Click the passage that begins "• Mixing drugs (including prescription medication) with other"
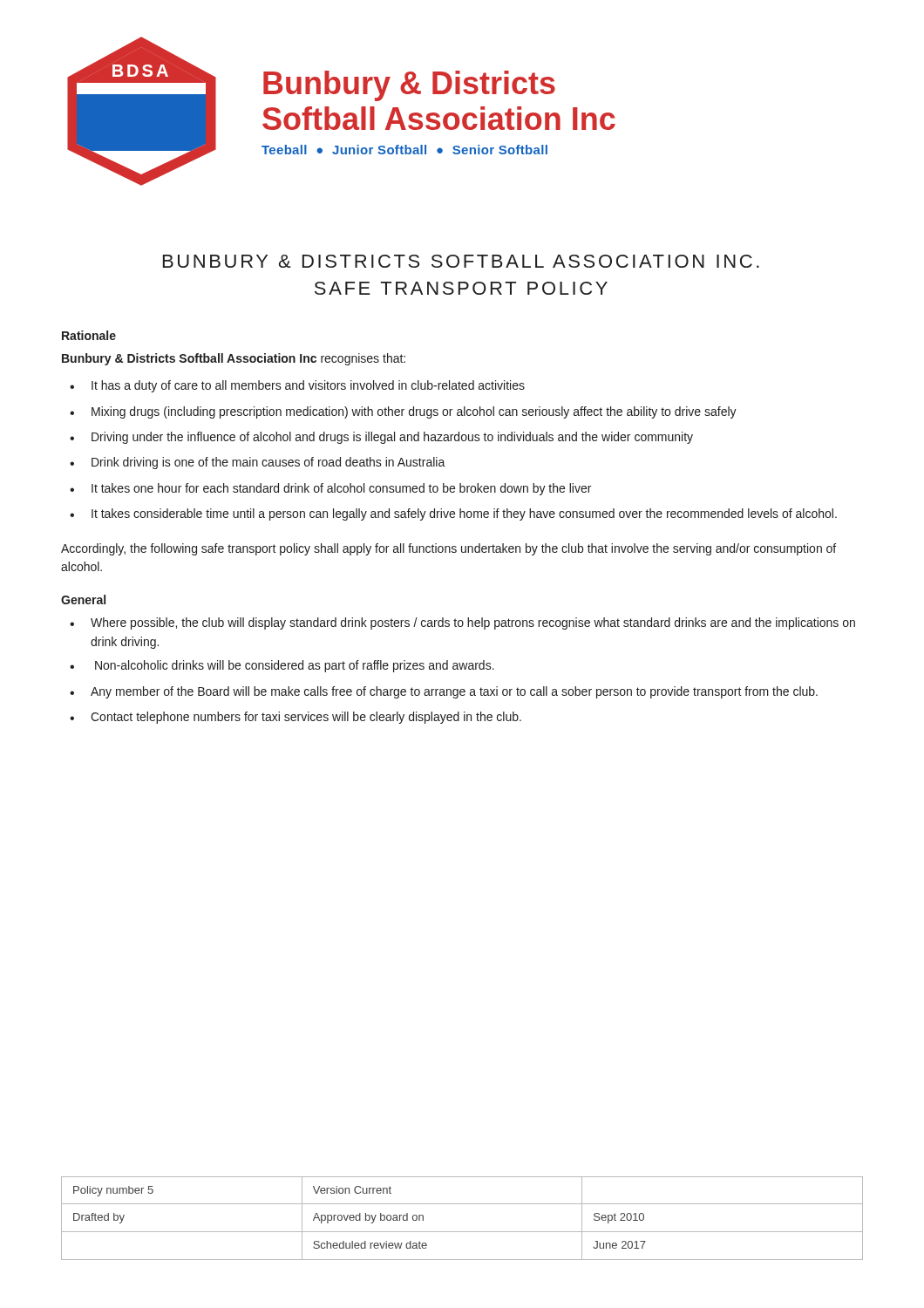Screen dimensions: 1308x924 (466, 413)
